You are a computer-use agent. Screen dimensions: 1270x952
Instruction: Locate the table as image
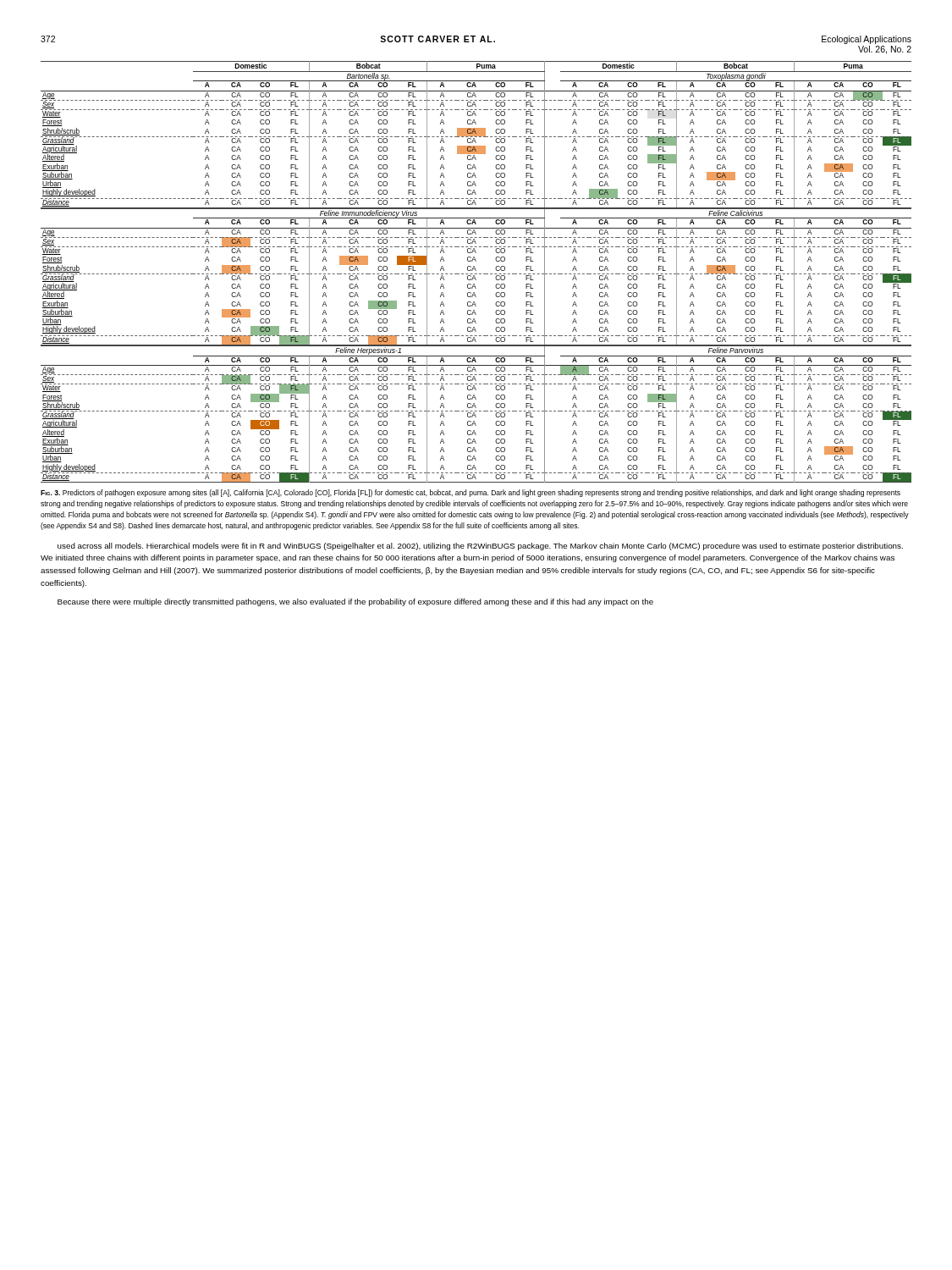(x=476, y=272)
